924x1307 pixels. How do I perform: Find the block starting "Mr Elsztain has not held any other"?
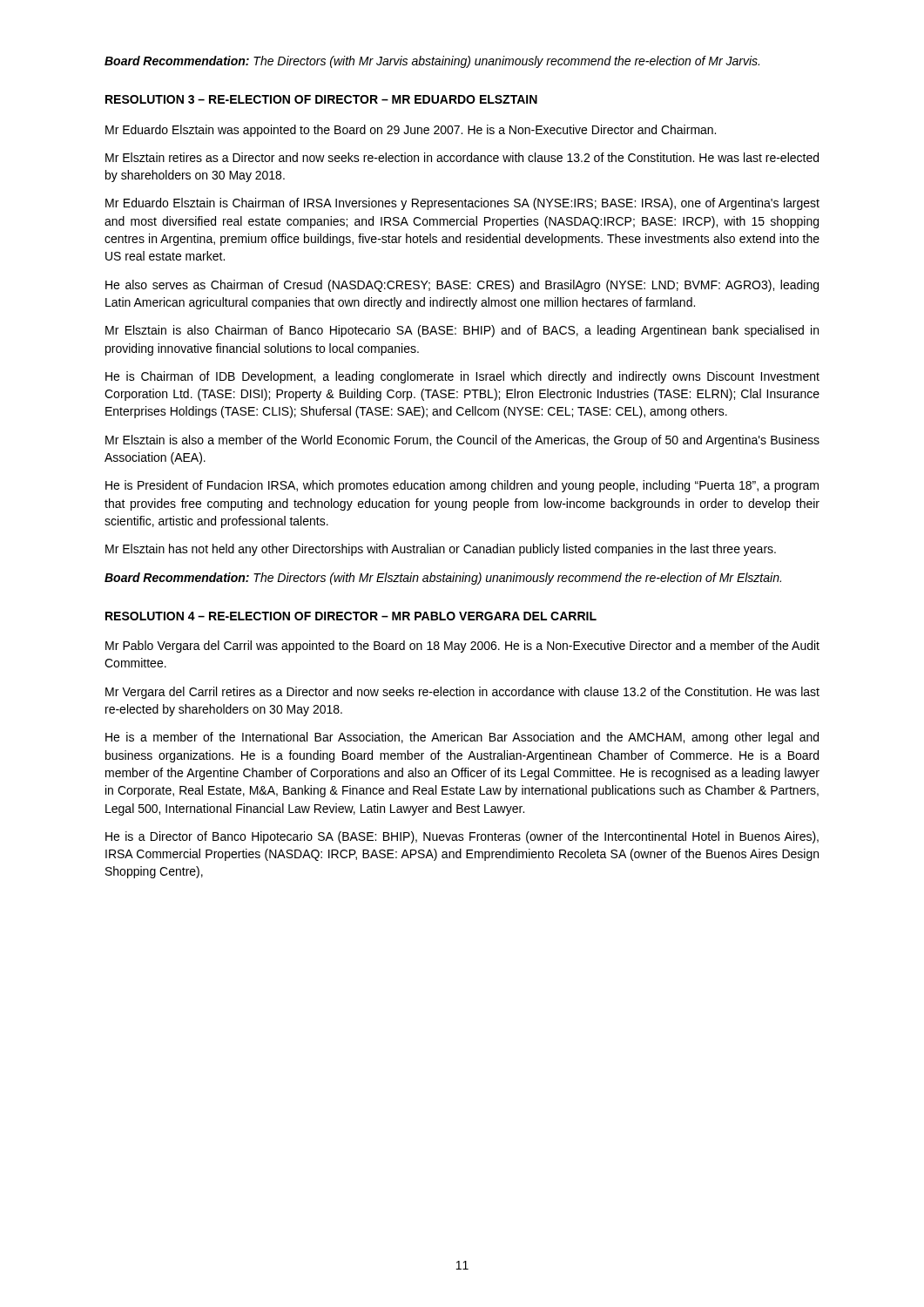pos(462,549)
